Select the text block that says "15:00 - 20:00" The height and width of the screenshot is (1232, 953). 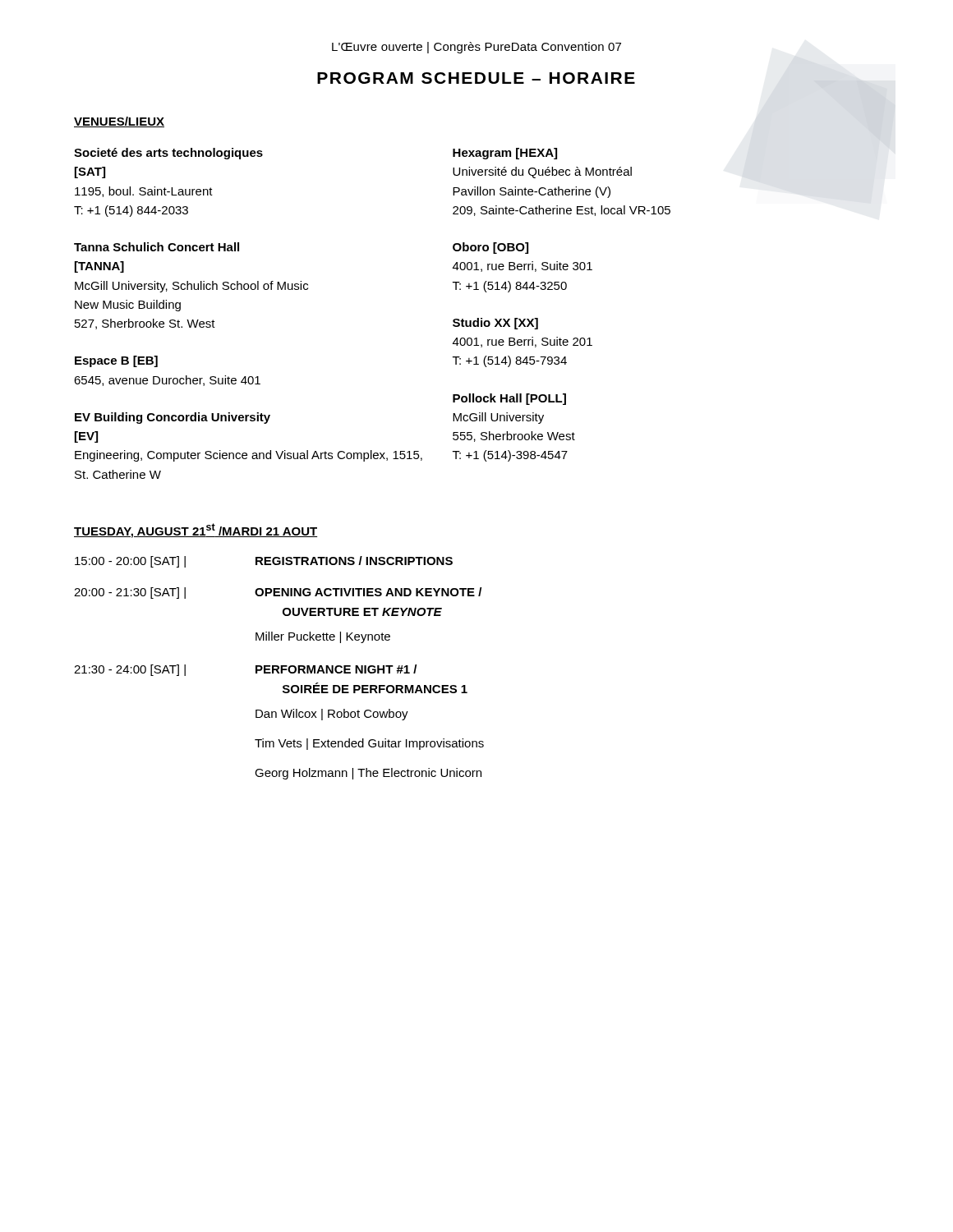264,561
